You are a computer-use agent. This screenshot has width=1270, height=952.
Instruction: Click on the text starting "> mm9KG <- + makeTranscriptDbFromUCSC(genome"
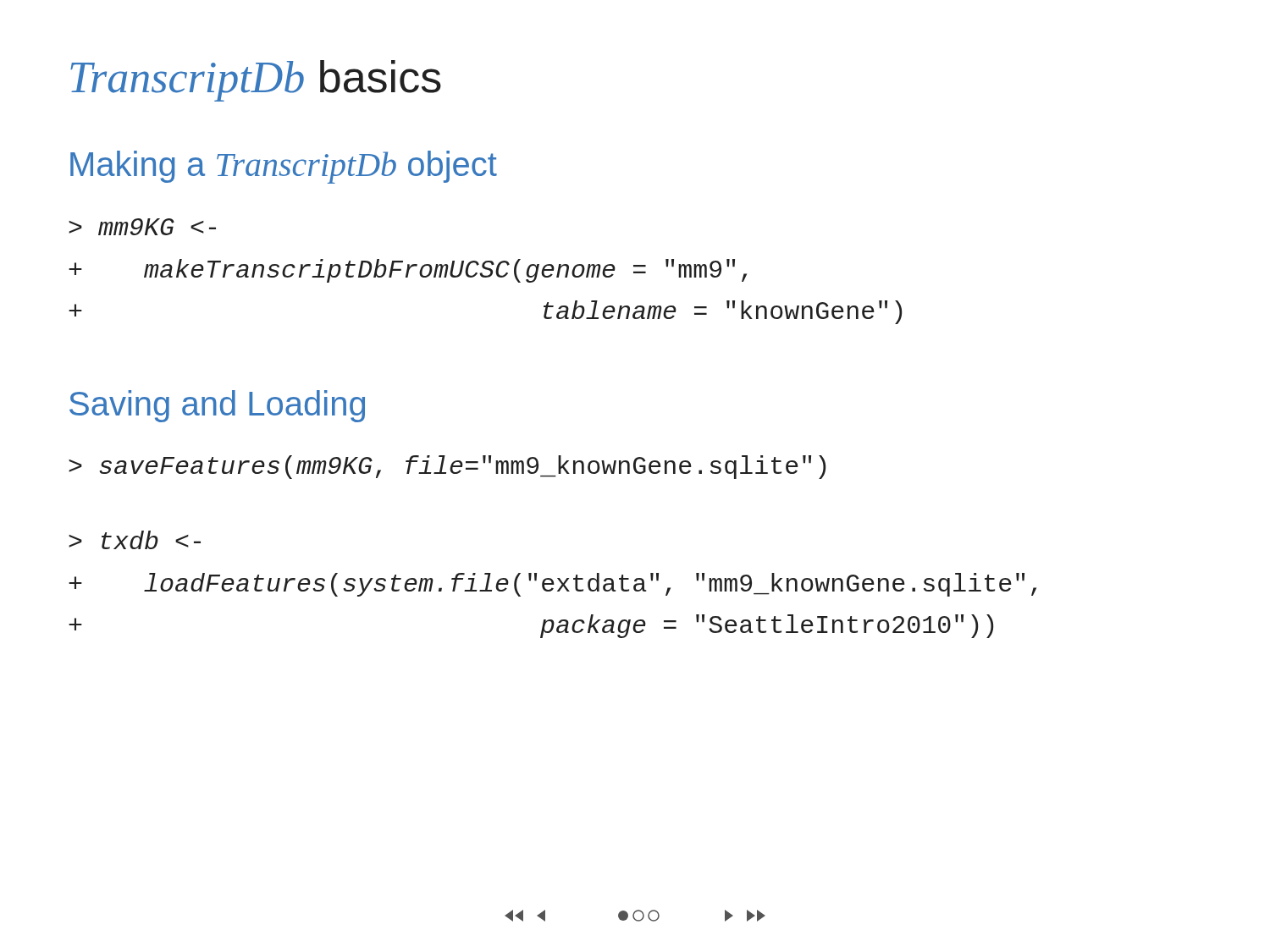coord(487,271)
